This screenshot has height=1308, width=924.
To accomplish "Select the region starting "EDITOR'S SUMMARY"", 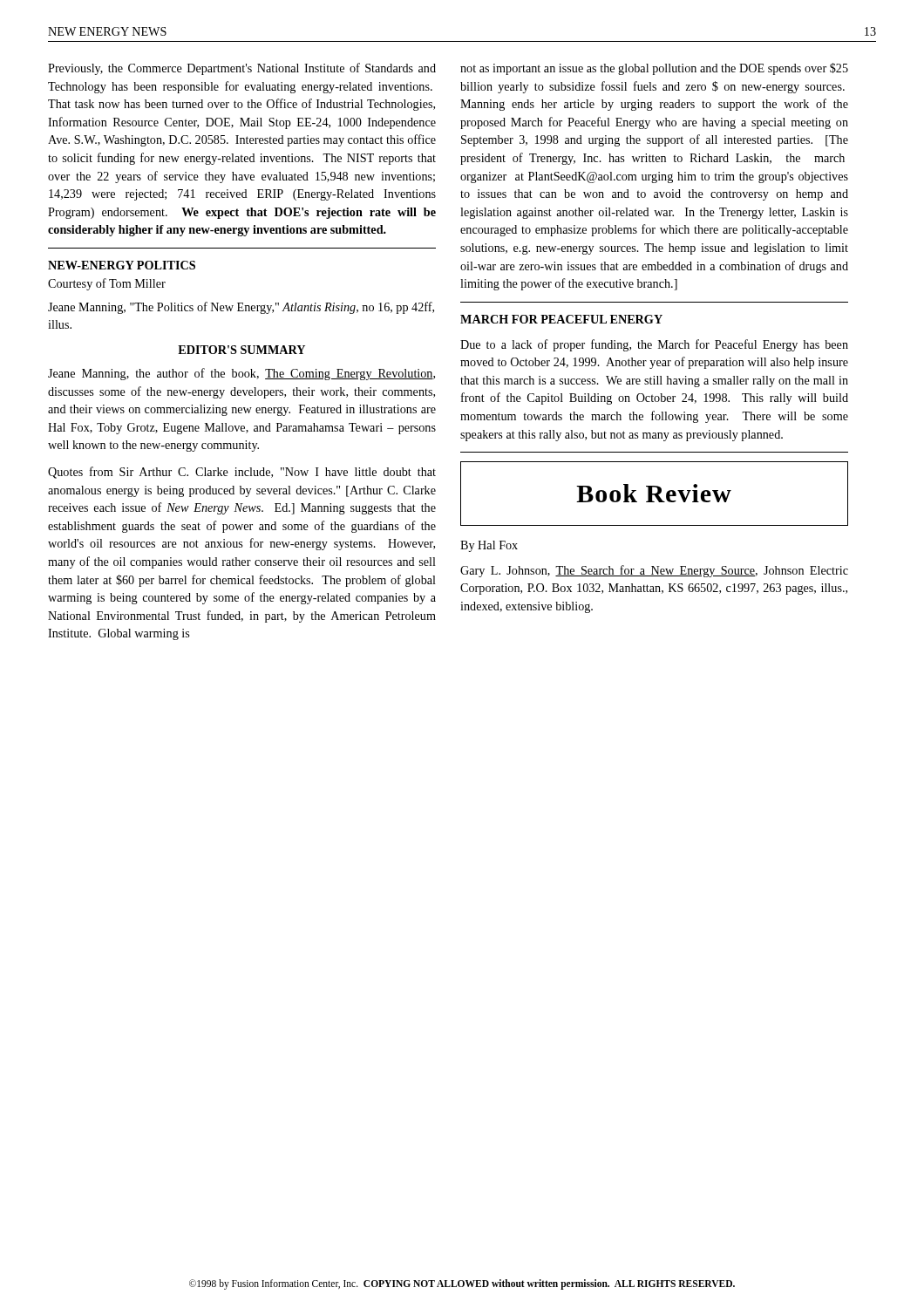I will (x=242, y=350).
